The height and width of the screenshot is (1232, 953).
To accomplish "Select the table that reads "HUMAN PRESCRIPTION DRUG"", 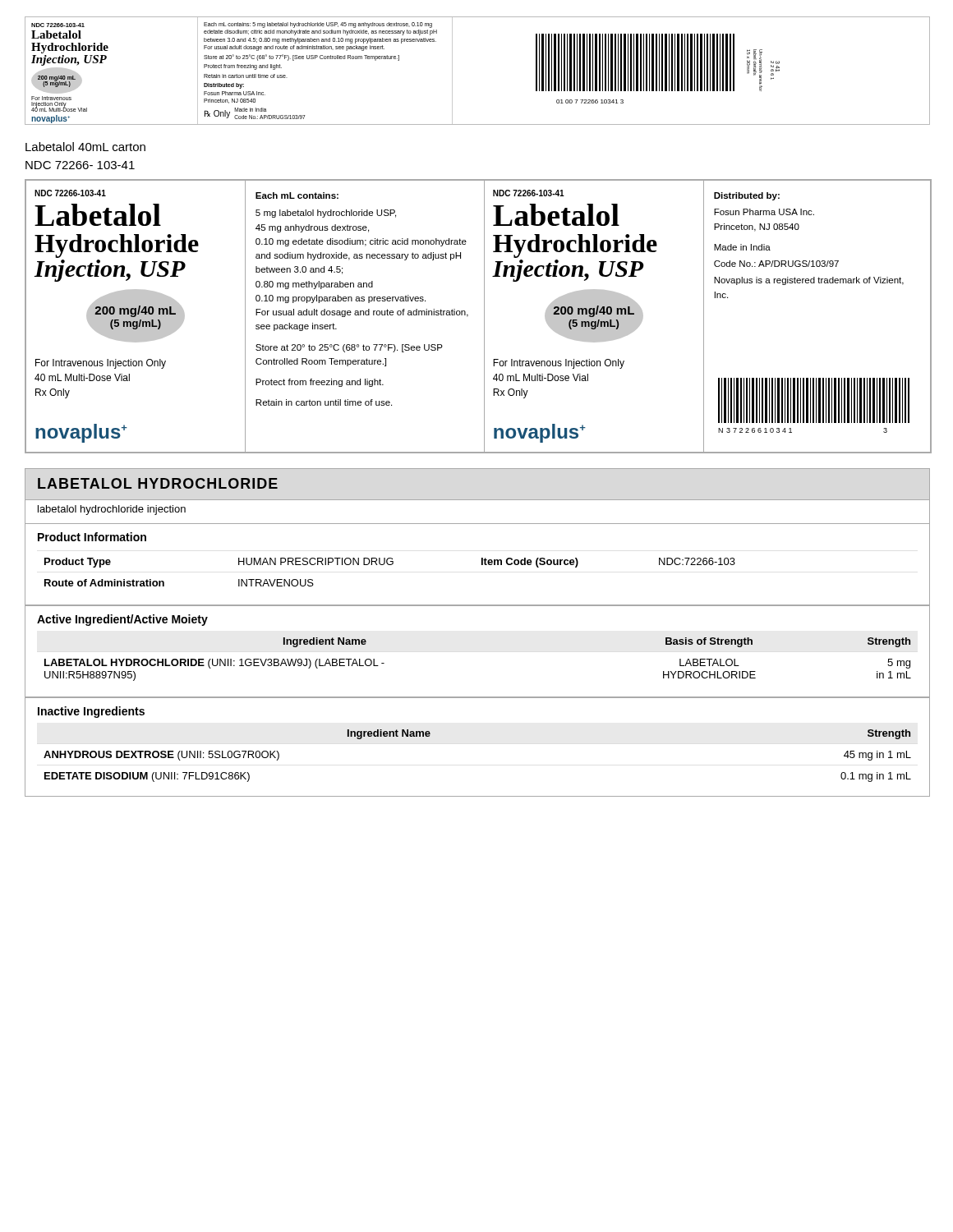I will click(x=477, y=632).
